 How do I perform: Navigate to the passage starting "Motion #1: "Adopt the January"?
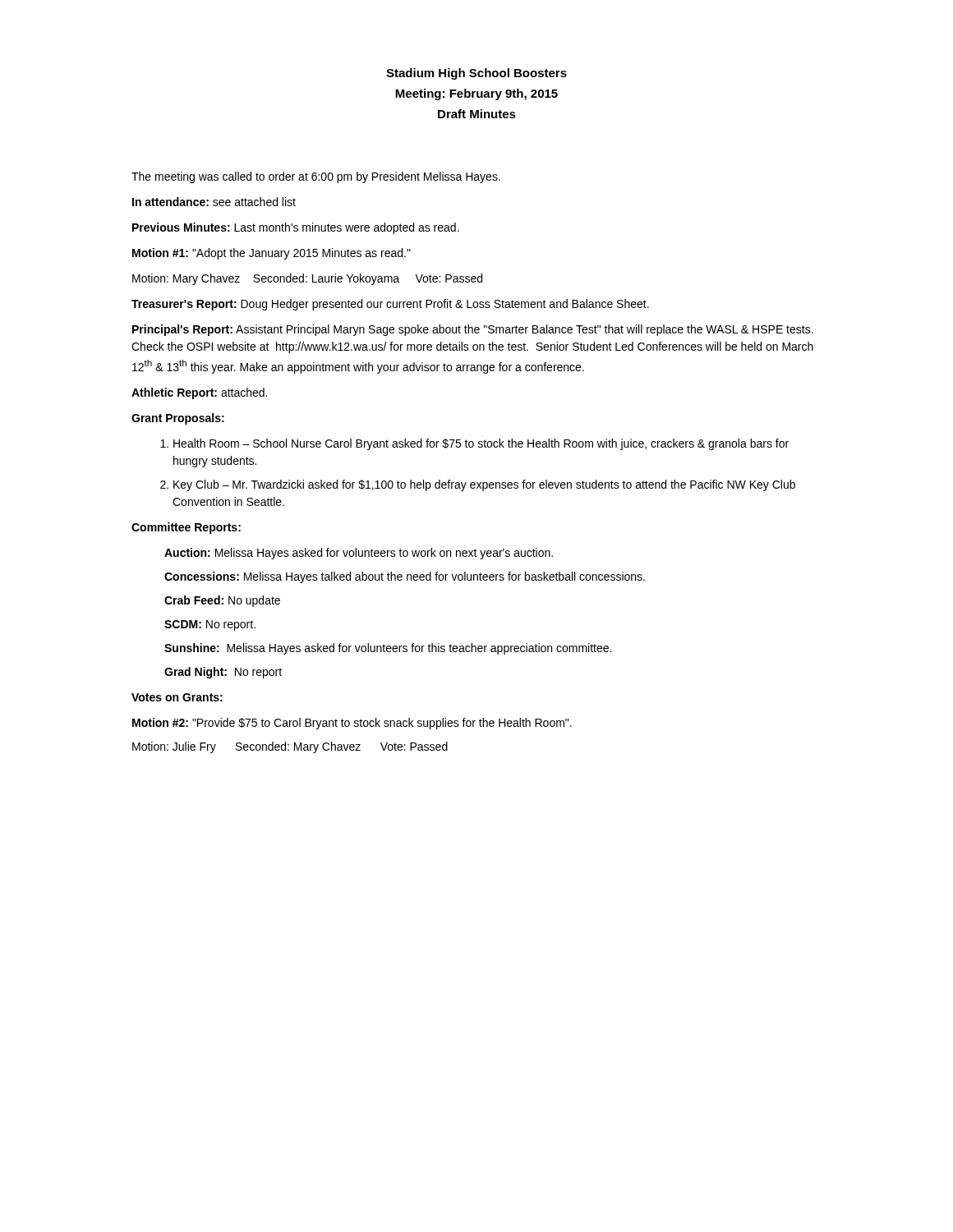pos(271,253)
